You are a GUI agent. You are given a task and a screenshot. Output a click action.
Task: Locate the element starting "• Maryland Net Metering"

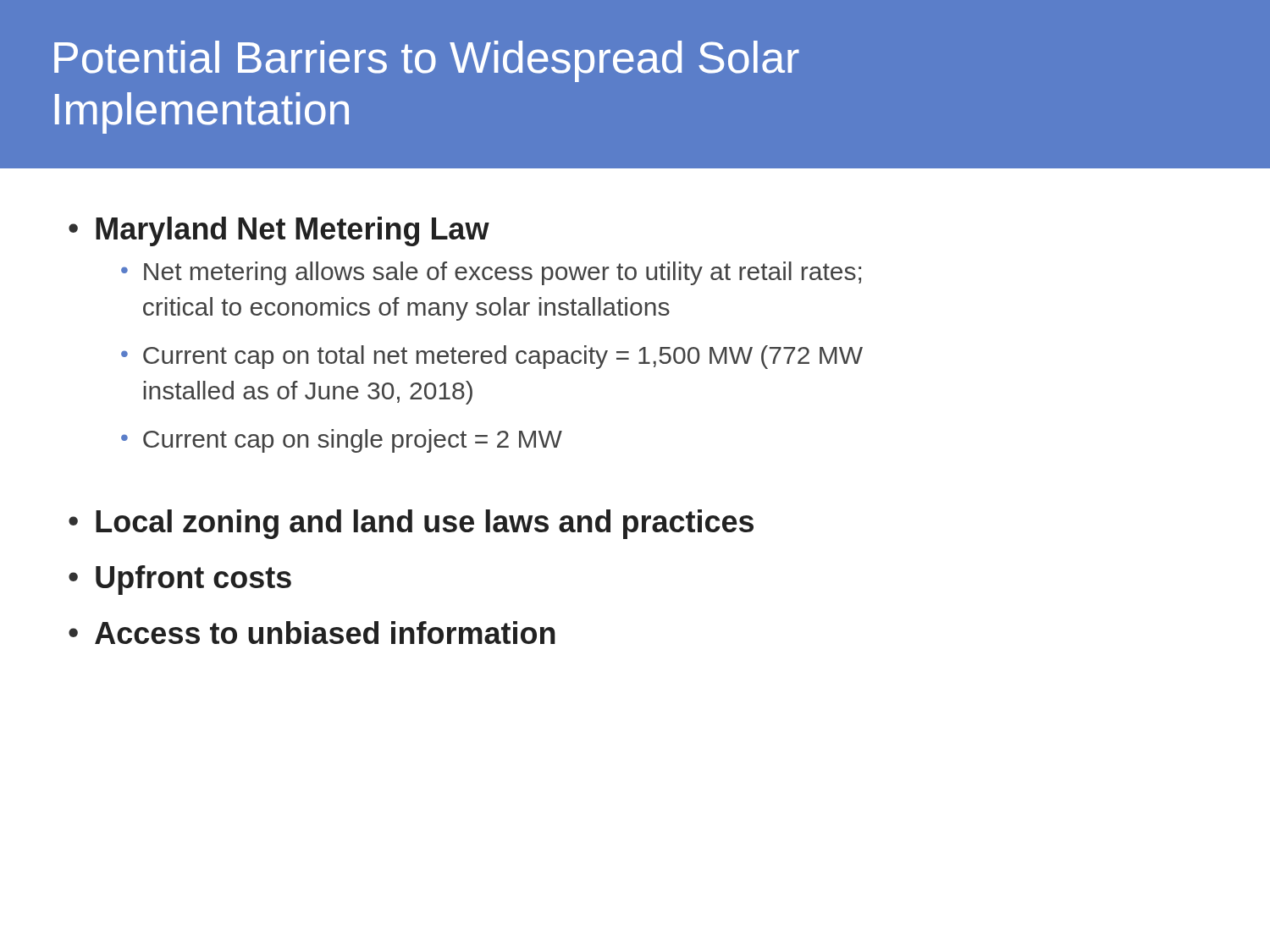278,229
